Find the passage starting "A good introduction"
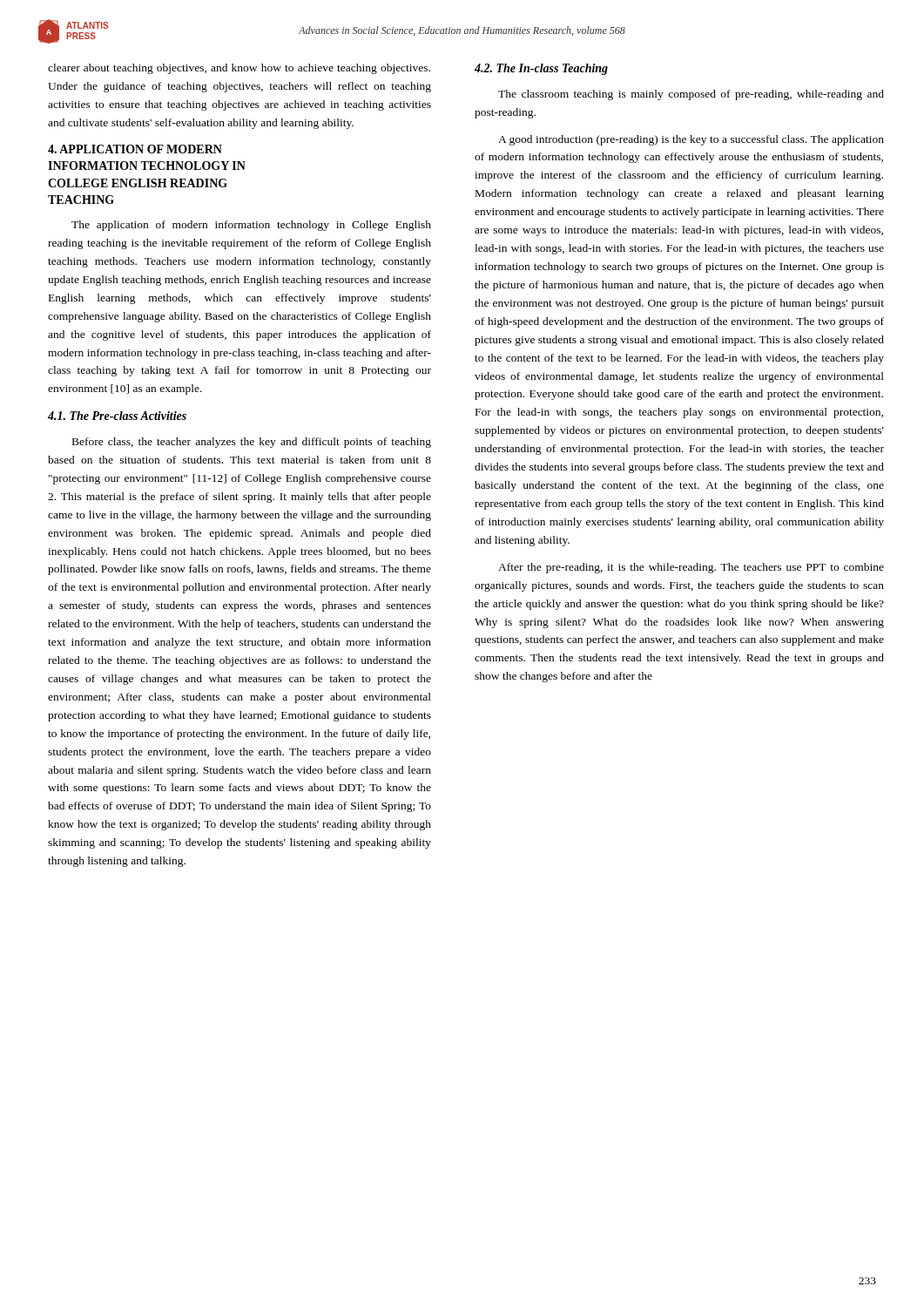This screenshot has width=924, height=1307. [x=679, y=340]
